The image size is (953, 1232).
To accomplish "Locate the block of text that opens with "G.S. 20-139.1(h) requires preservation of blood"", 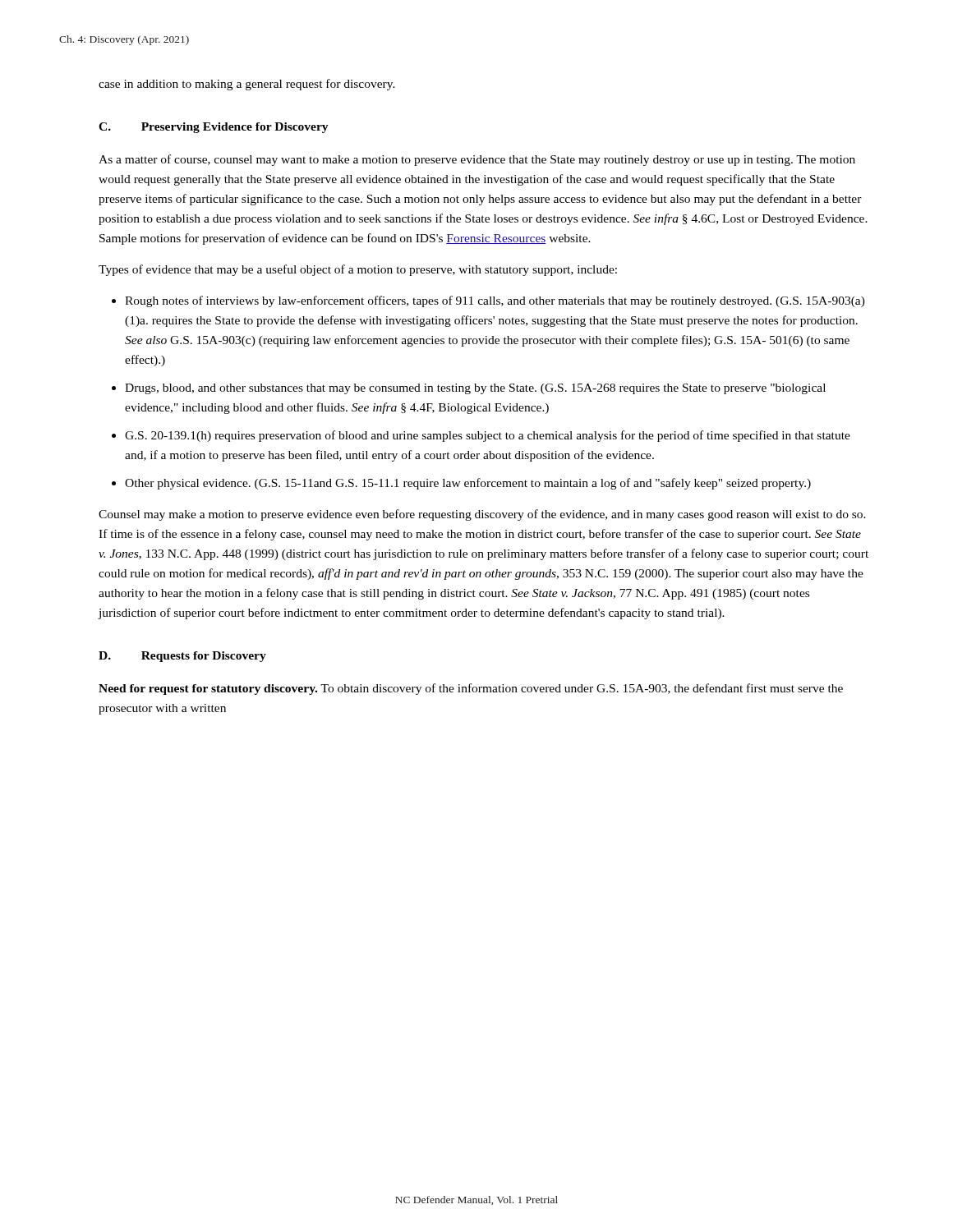I will pyautogui.click(x=488, y=445).
